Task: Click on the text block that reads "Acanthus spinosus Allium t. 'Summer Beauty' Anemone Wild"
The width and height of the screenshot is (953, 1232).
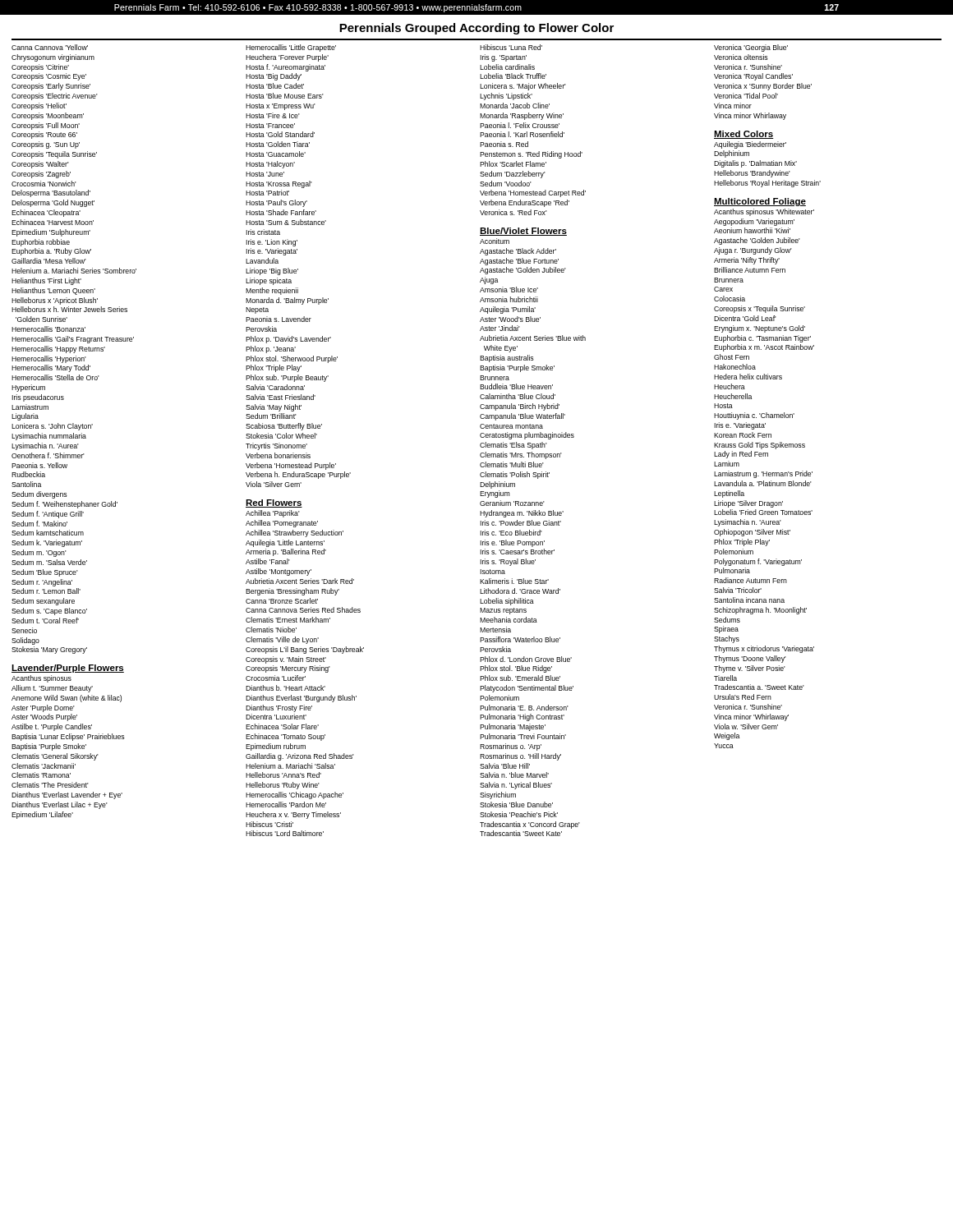Action: pyautogui.click(x=68, y=747)
